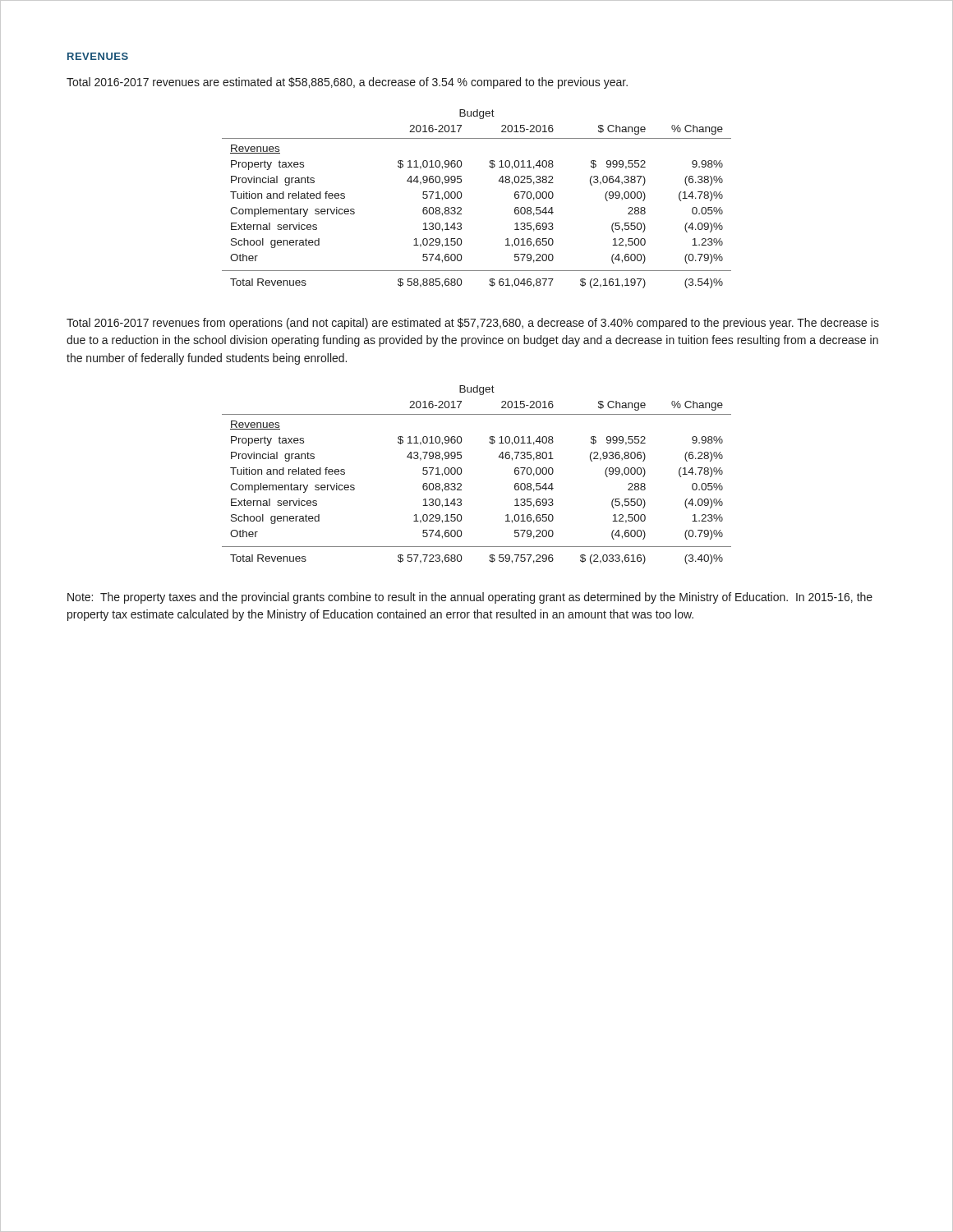Screen dimensions: 1232x953
Task: Where is the passage that starts "Note: The property"?
Action: pyautogui.click(x=470, y=606)
